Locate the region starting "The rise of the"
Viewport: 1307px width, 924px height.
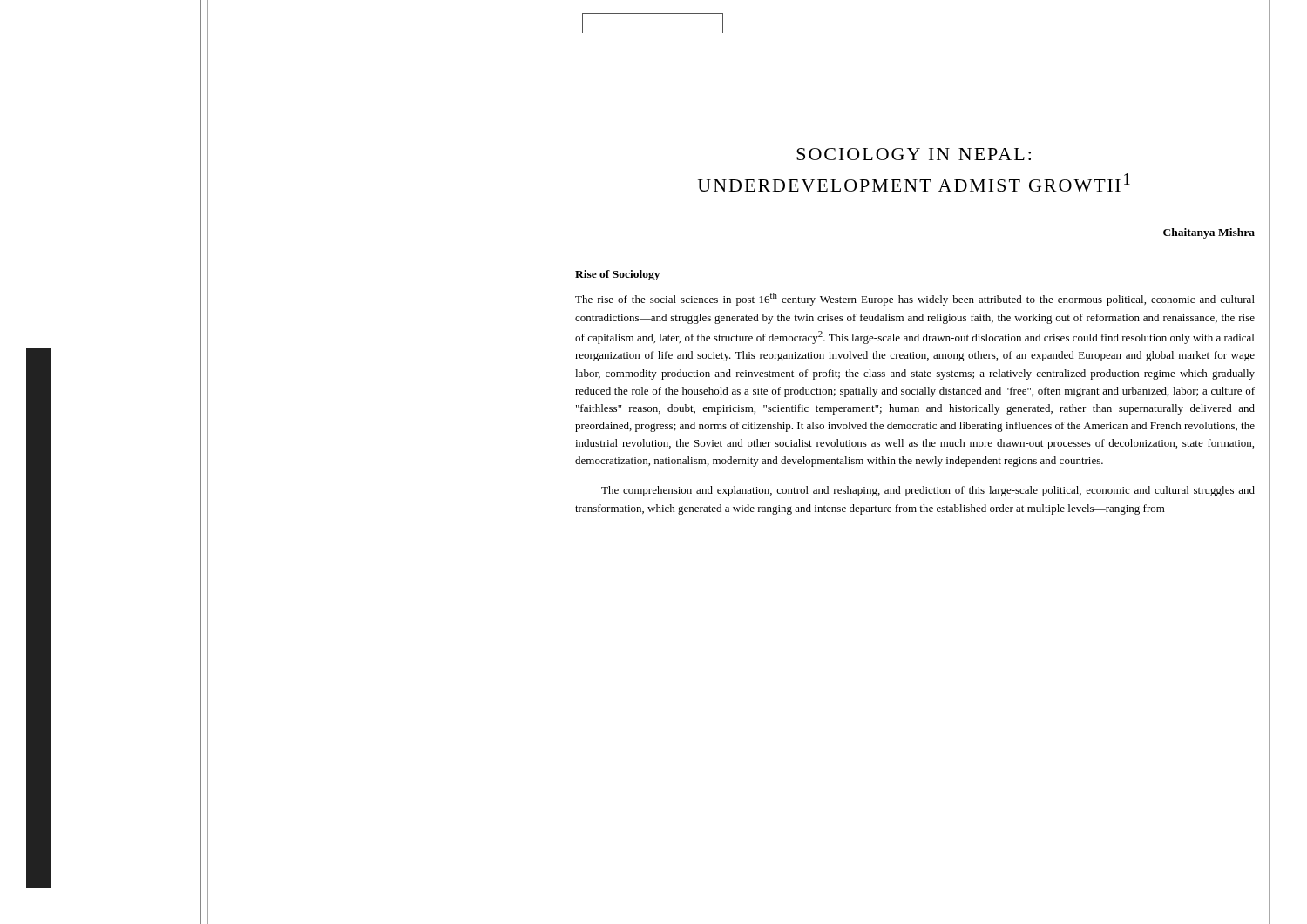(x=915, y=379)
